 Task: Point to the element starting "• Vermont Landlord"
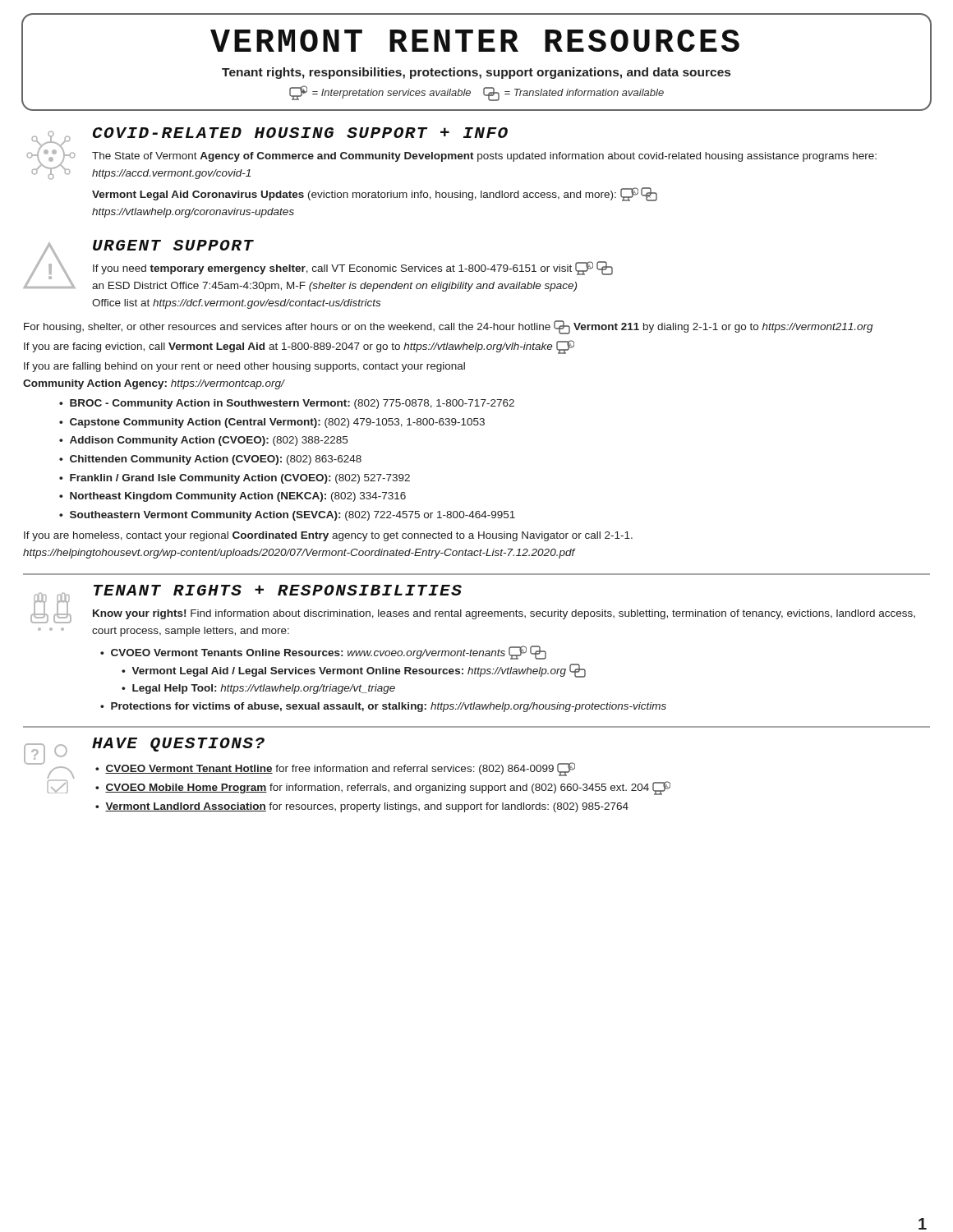(x=362, y=806)
